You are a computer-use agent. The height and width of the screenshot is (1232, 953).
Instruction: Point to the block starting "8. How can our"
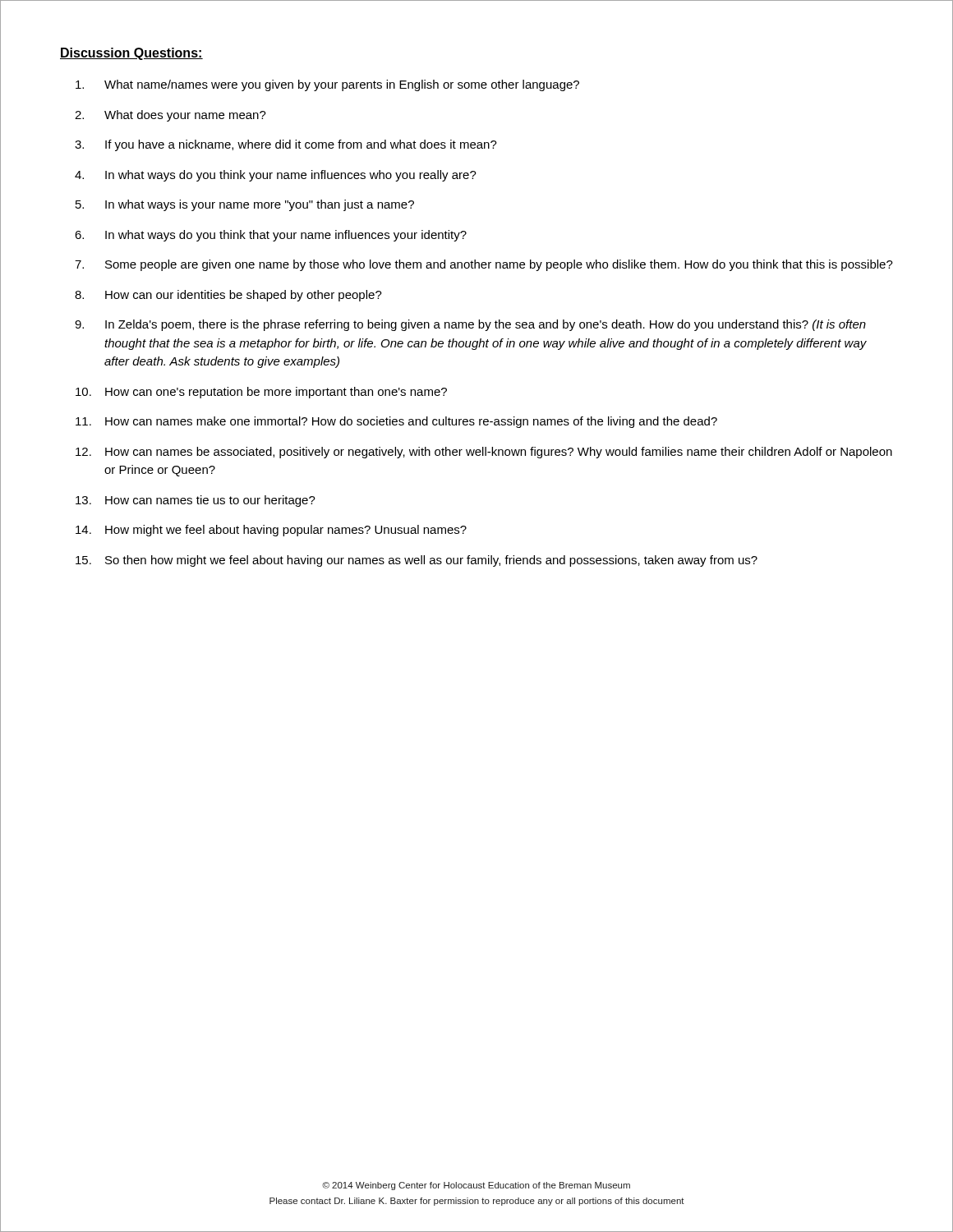228,296
